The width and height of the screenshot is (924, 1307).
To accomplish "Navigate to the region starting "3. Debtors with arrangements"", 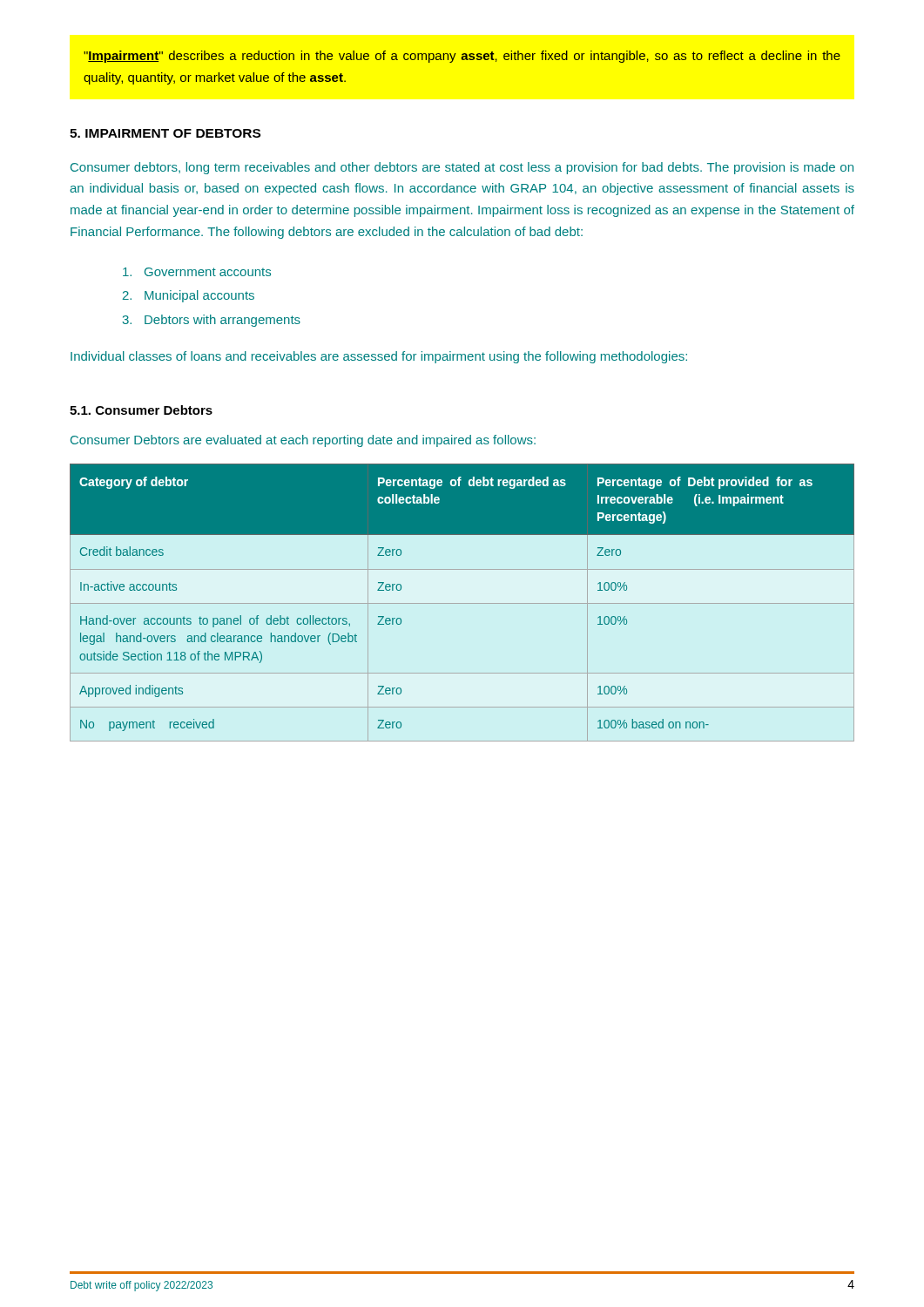I will pos(211,319).
